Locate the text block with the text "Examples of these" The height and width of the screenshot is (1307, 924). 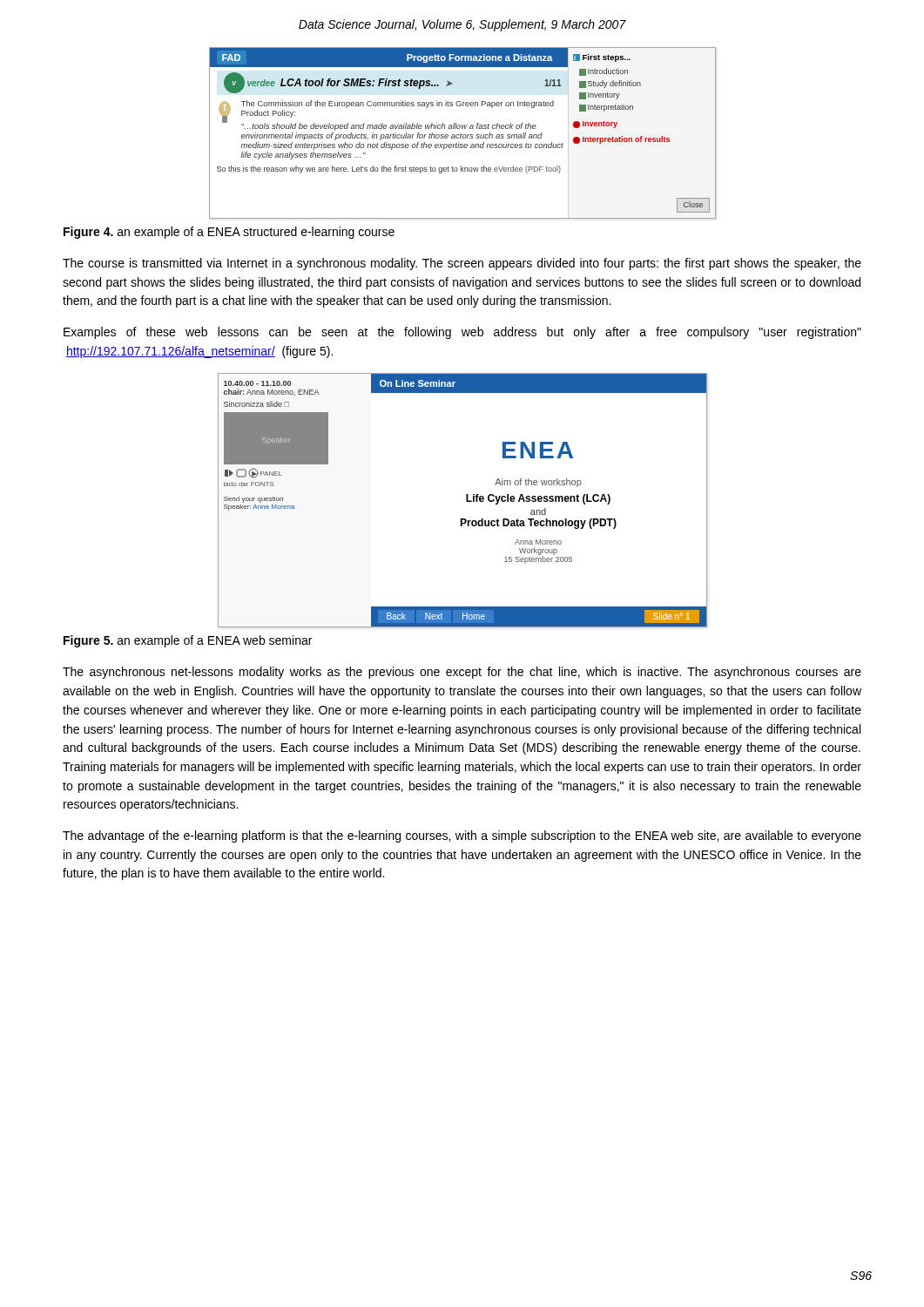(x=462, y=341)
